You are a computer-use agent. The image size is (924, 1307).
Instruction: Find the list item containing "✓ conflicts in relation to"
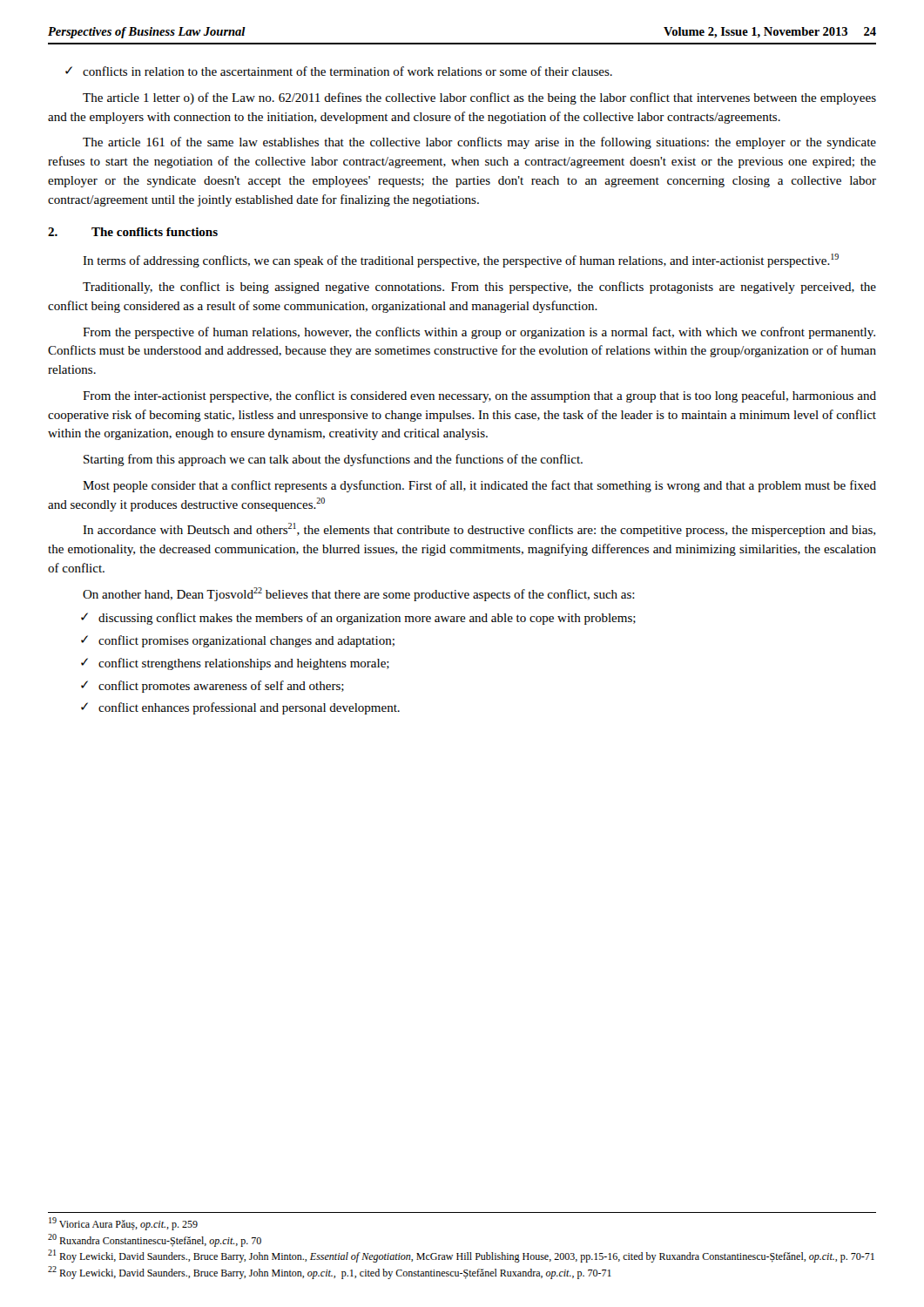[338, 72]
